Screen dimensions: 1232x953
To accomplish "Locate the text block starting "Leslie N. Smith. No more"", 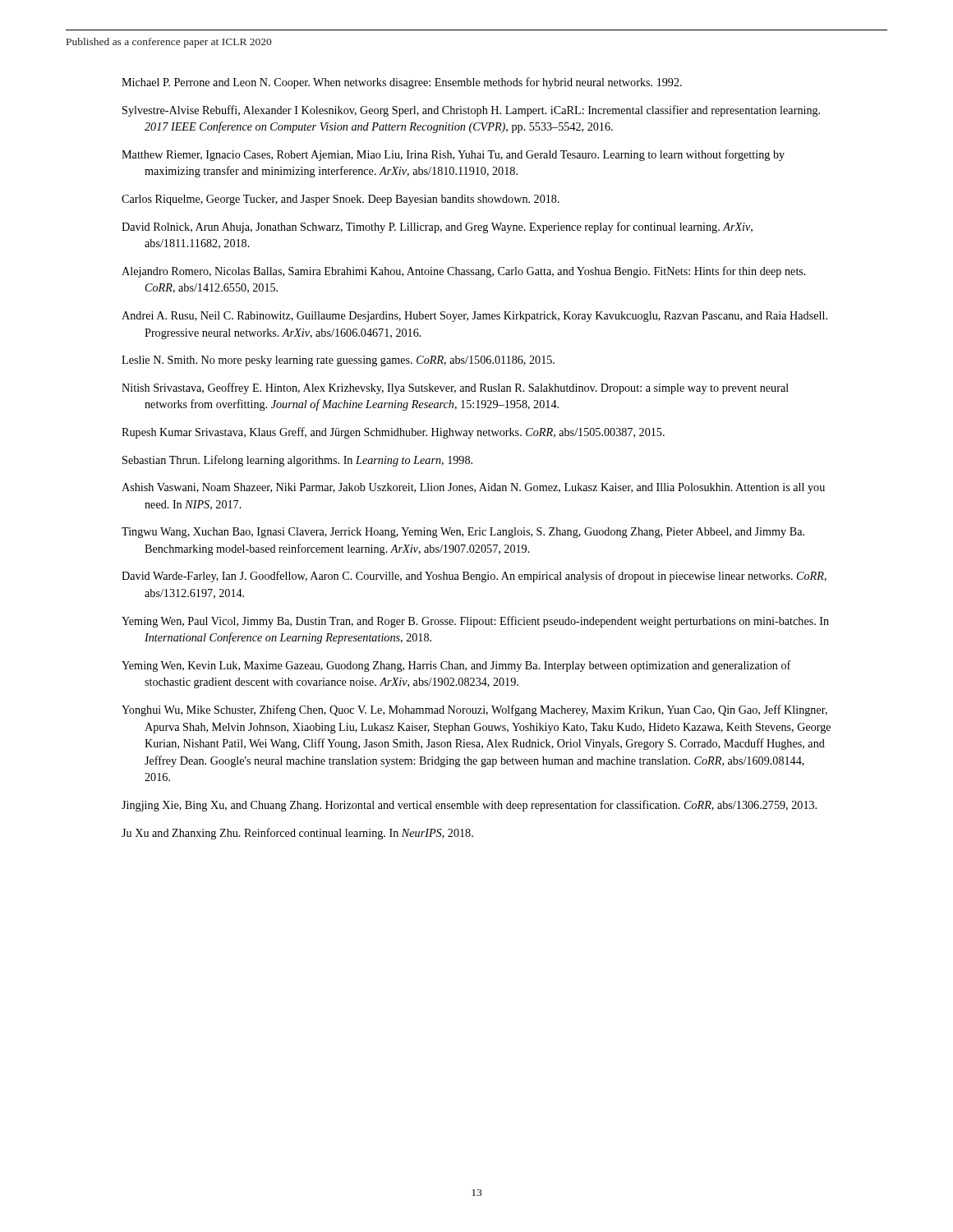I will click(338, 360).
